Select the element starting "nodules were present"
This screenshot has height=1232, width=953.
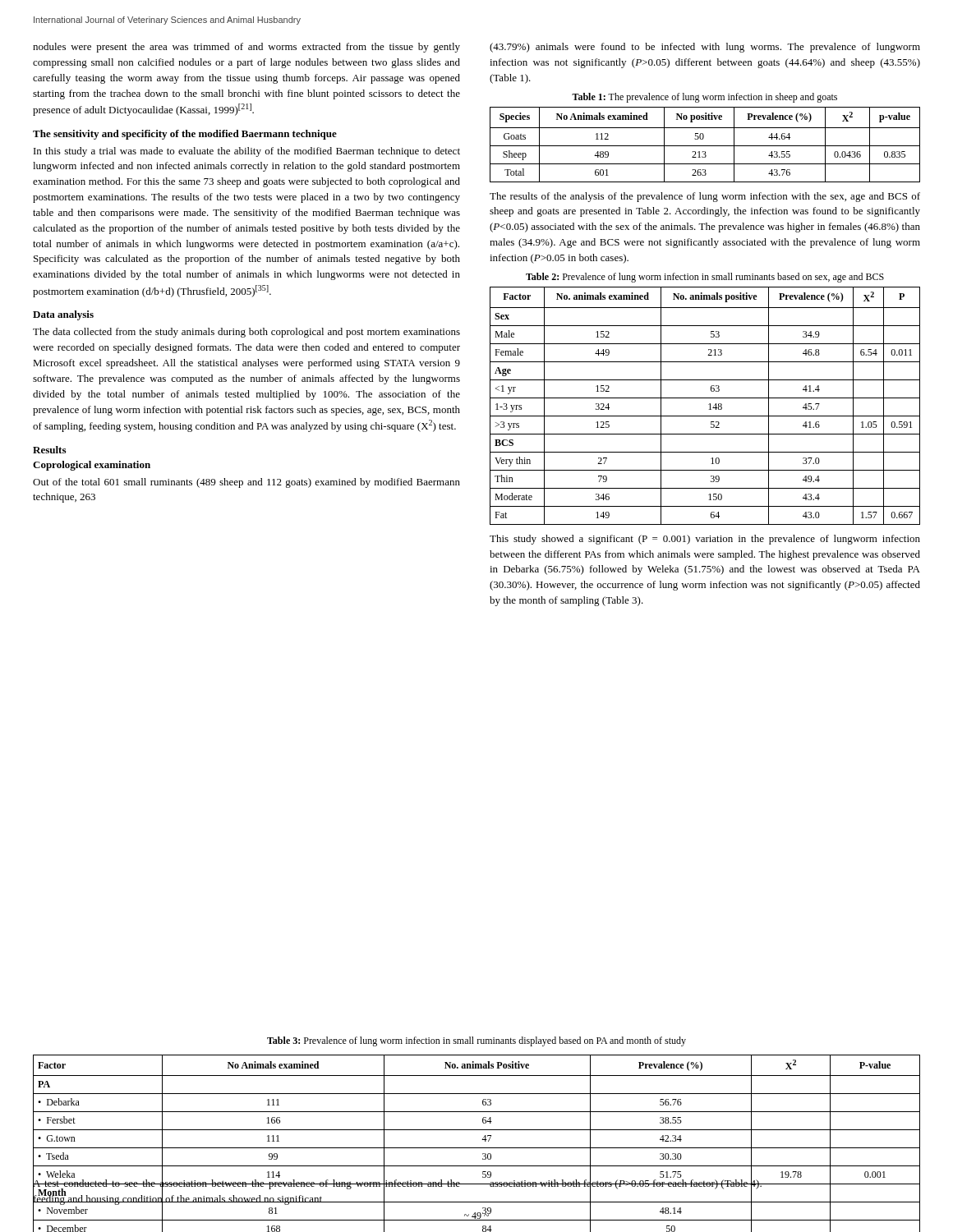[x=246, y=78]
